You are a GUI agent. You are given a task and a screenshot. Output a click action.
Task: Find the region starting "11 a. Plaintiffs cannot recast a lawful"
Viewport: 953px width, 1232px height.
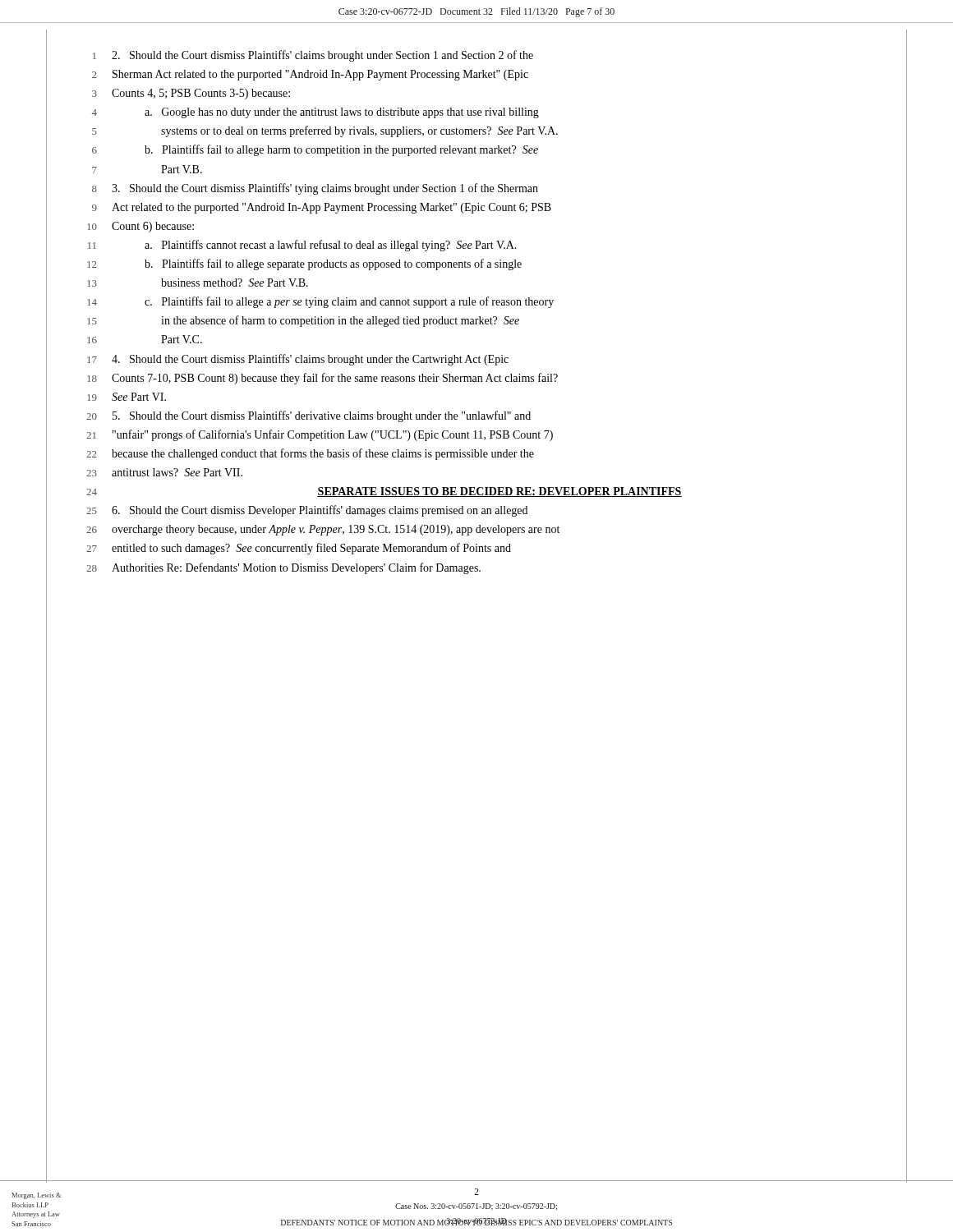click(476, 245)
